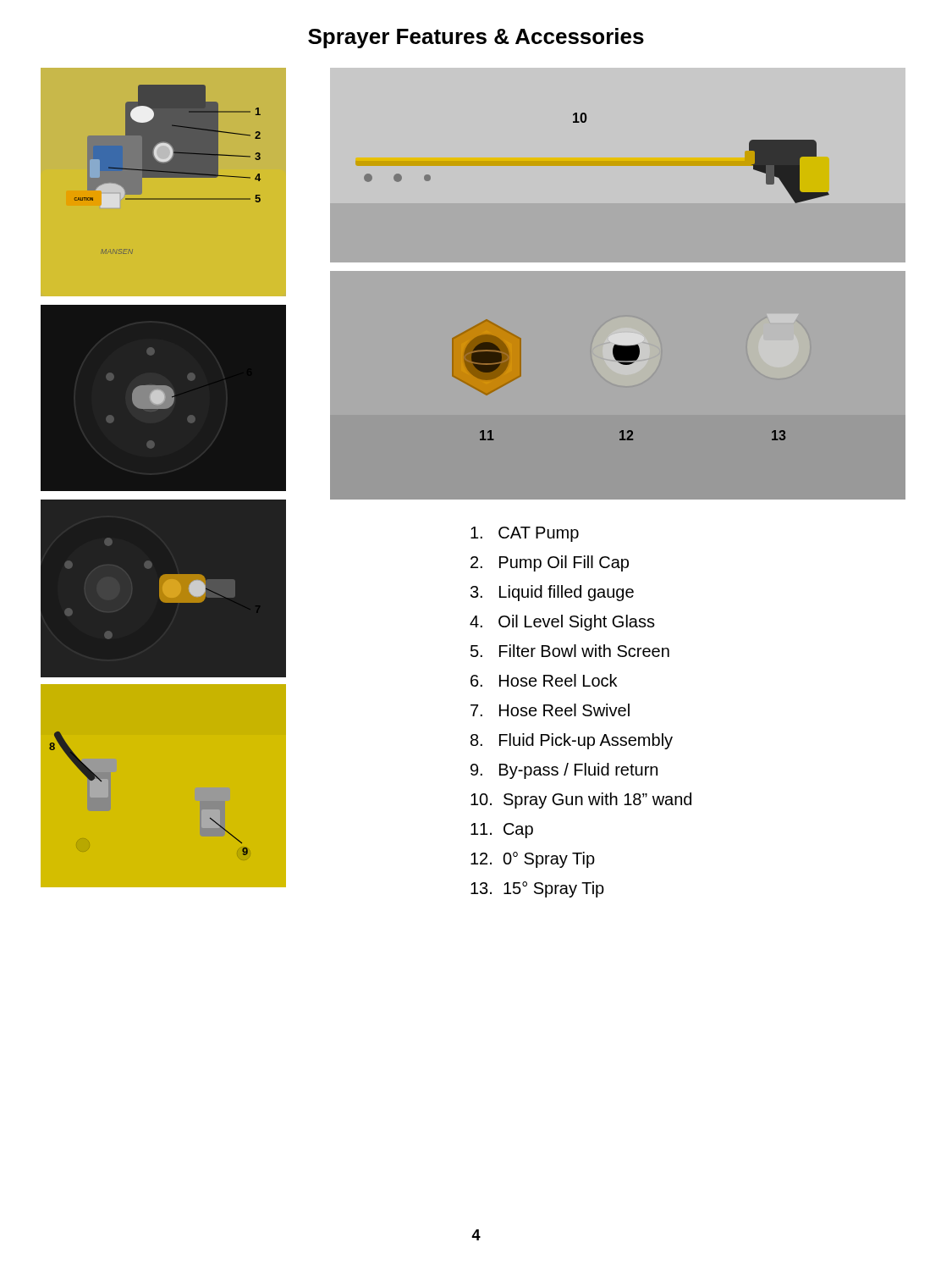The image size is (952, 1270).
Task: Where is the passage that starts "12. 0° Spray"?
Action: 532,859
